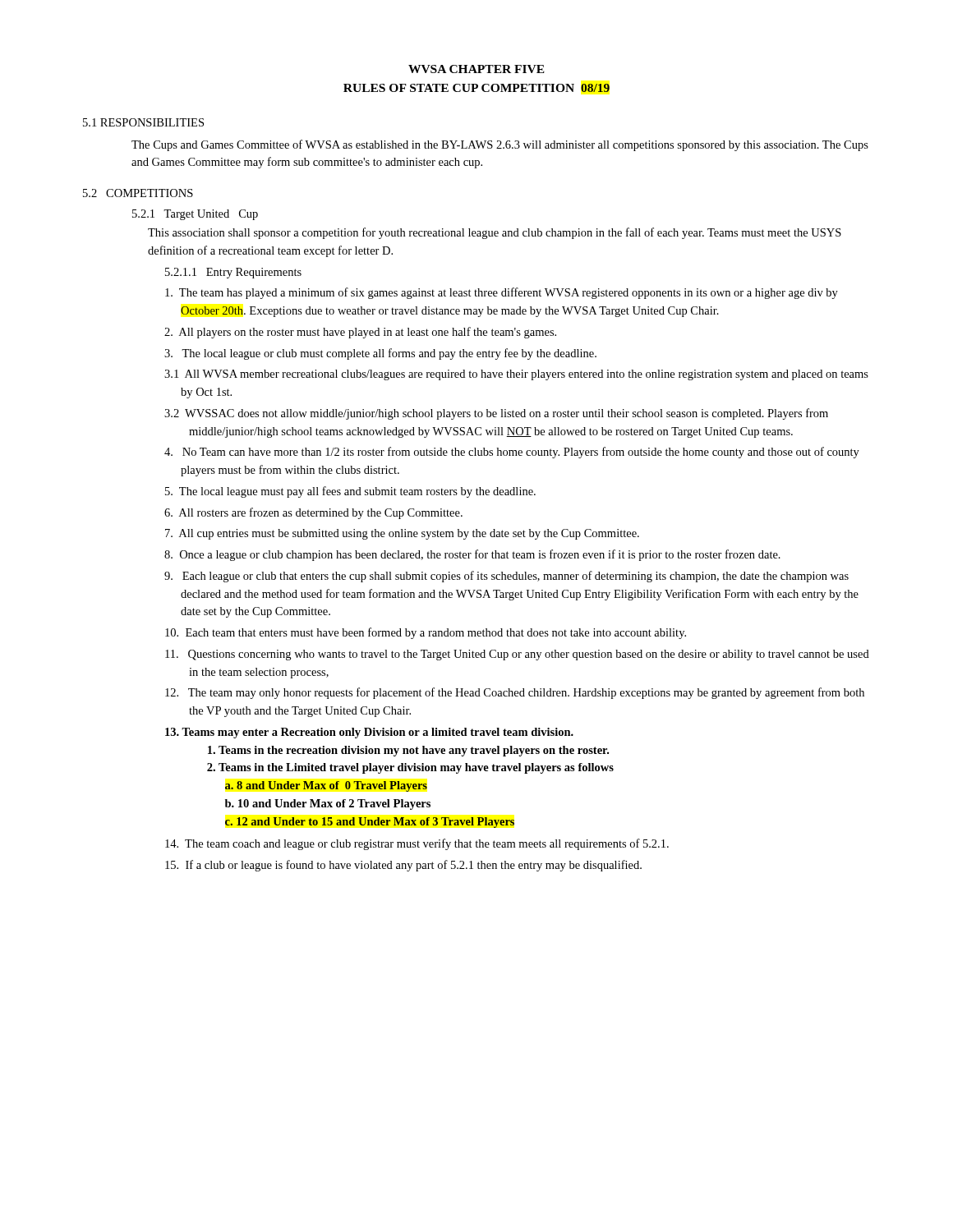The height and width of the screenshot is (1232, 953).
Task: Select the block starting "5.1 RESPONSIBILITIES"
Action: pos(143,122)
